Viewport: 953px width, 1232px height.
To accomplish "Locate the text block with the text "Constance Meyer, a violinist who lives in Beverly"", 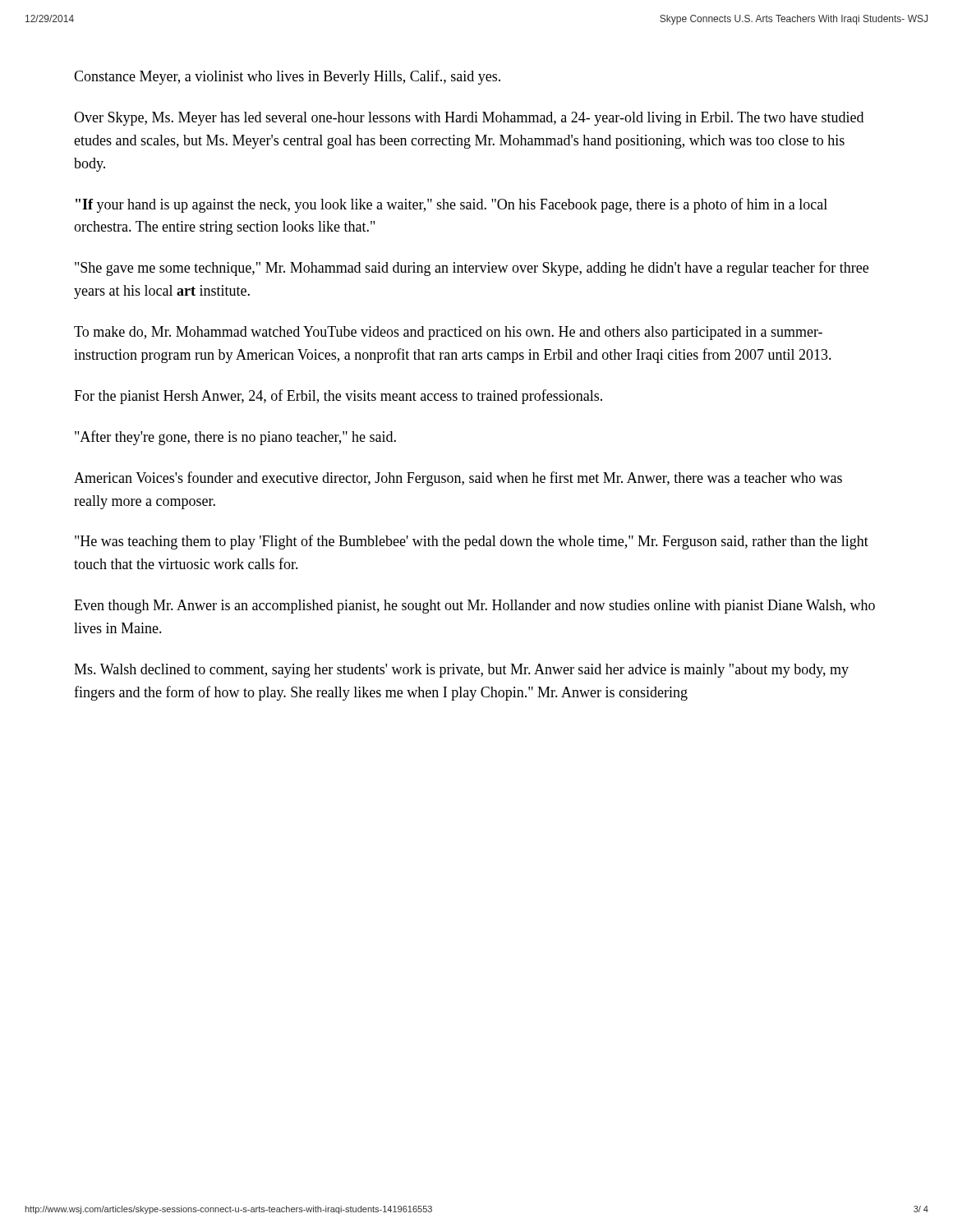I will point(288,76).
